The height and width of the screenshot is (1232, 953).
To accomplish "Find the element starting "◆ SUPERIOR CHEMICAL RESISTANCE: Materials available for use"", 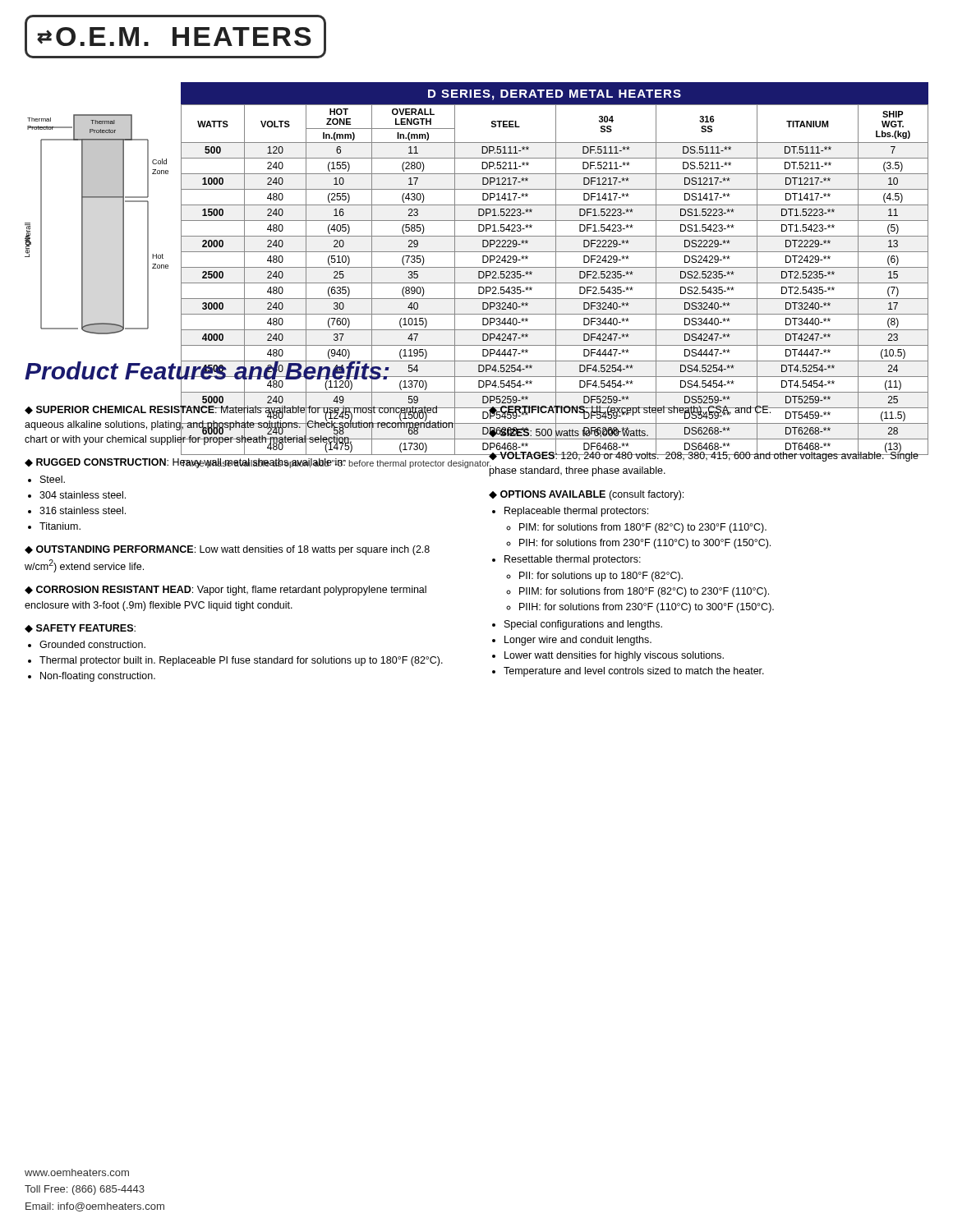I will pyautogui.click(x=239, y=425).
